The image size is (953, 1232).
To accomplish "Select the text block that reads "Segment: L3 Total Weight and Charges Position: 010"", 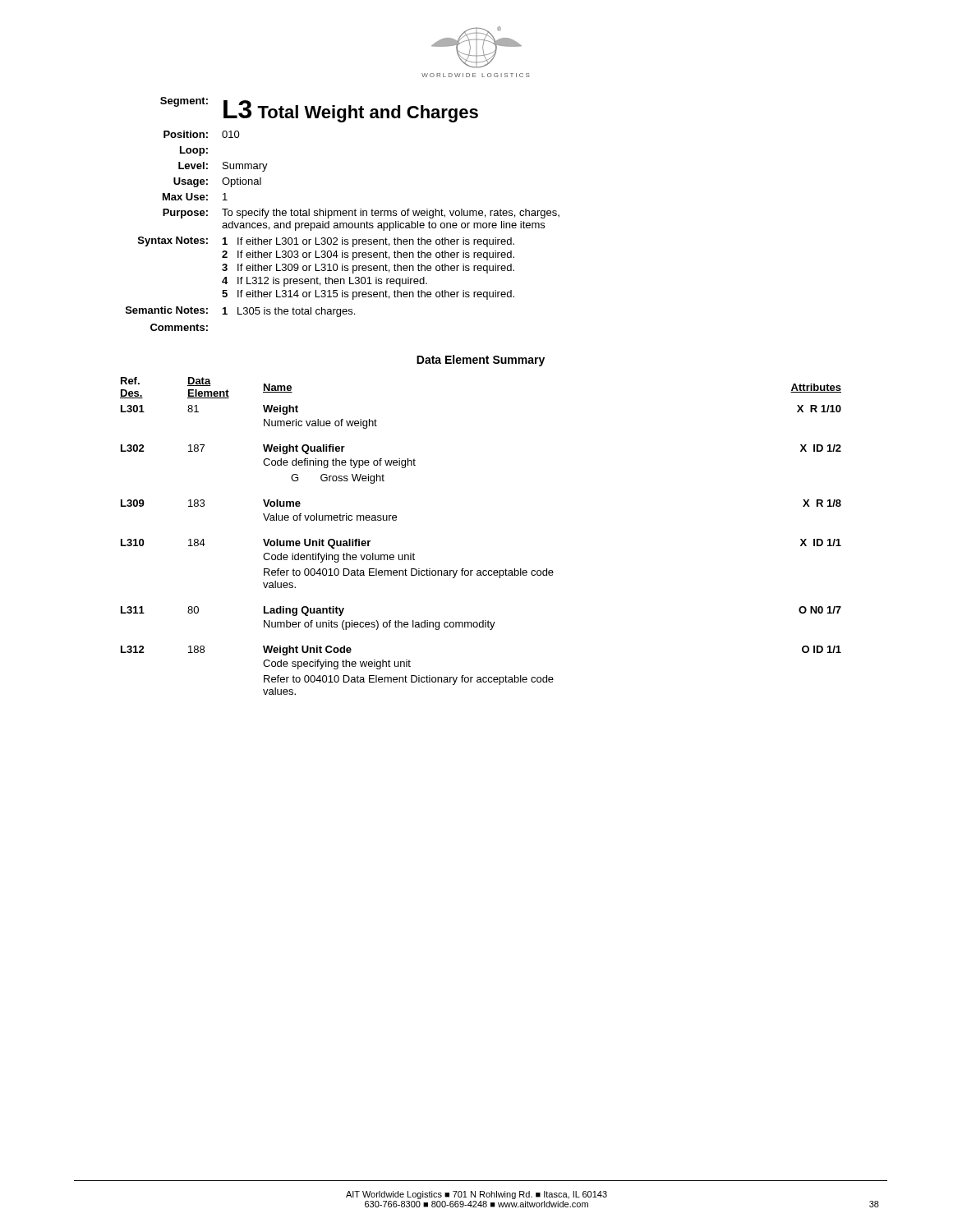I will (481, 214).
